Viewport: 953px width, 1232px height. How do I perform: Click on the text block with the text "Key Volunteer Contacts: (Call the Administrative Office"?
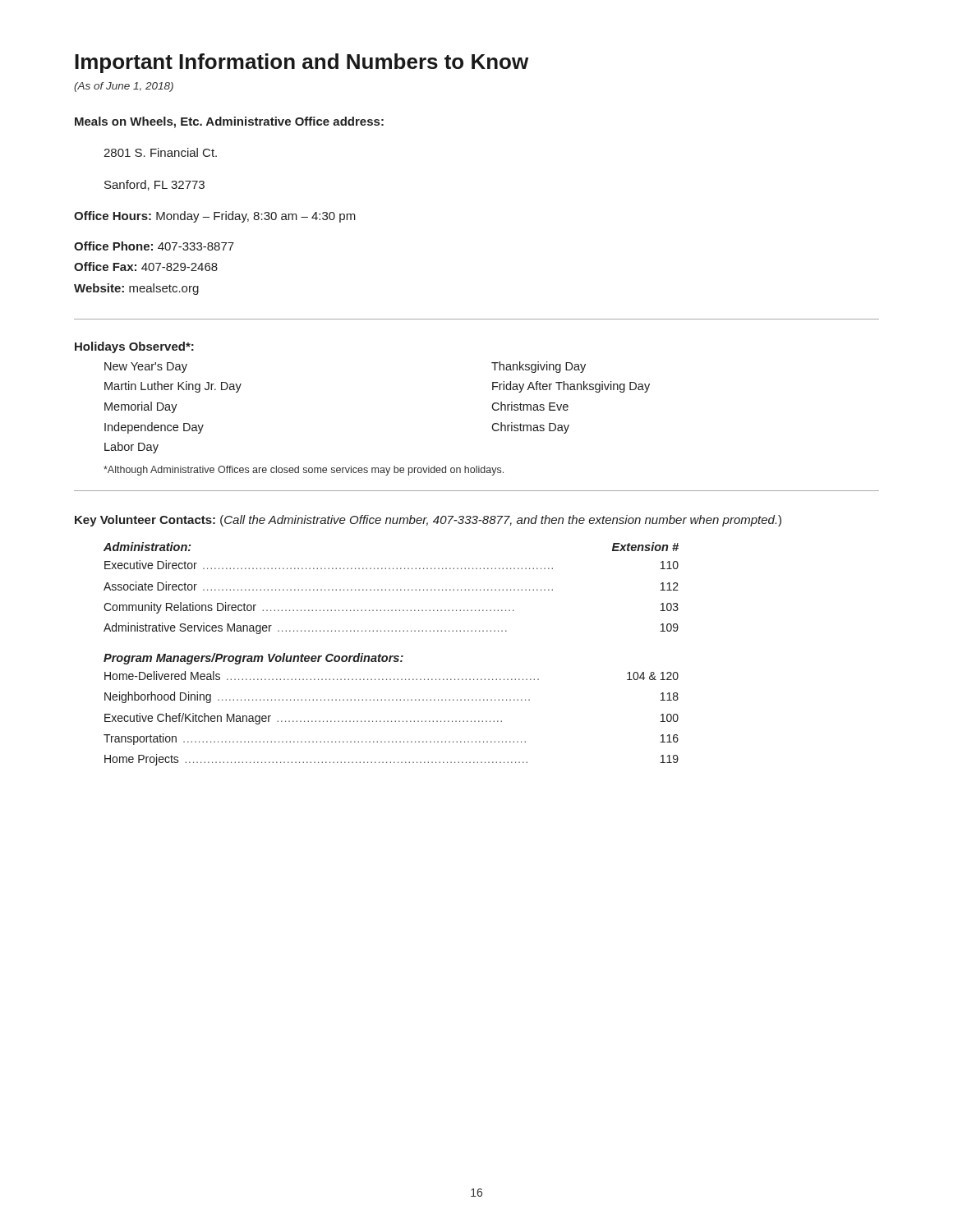[428, 519]
